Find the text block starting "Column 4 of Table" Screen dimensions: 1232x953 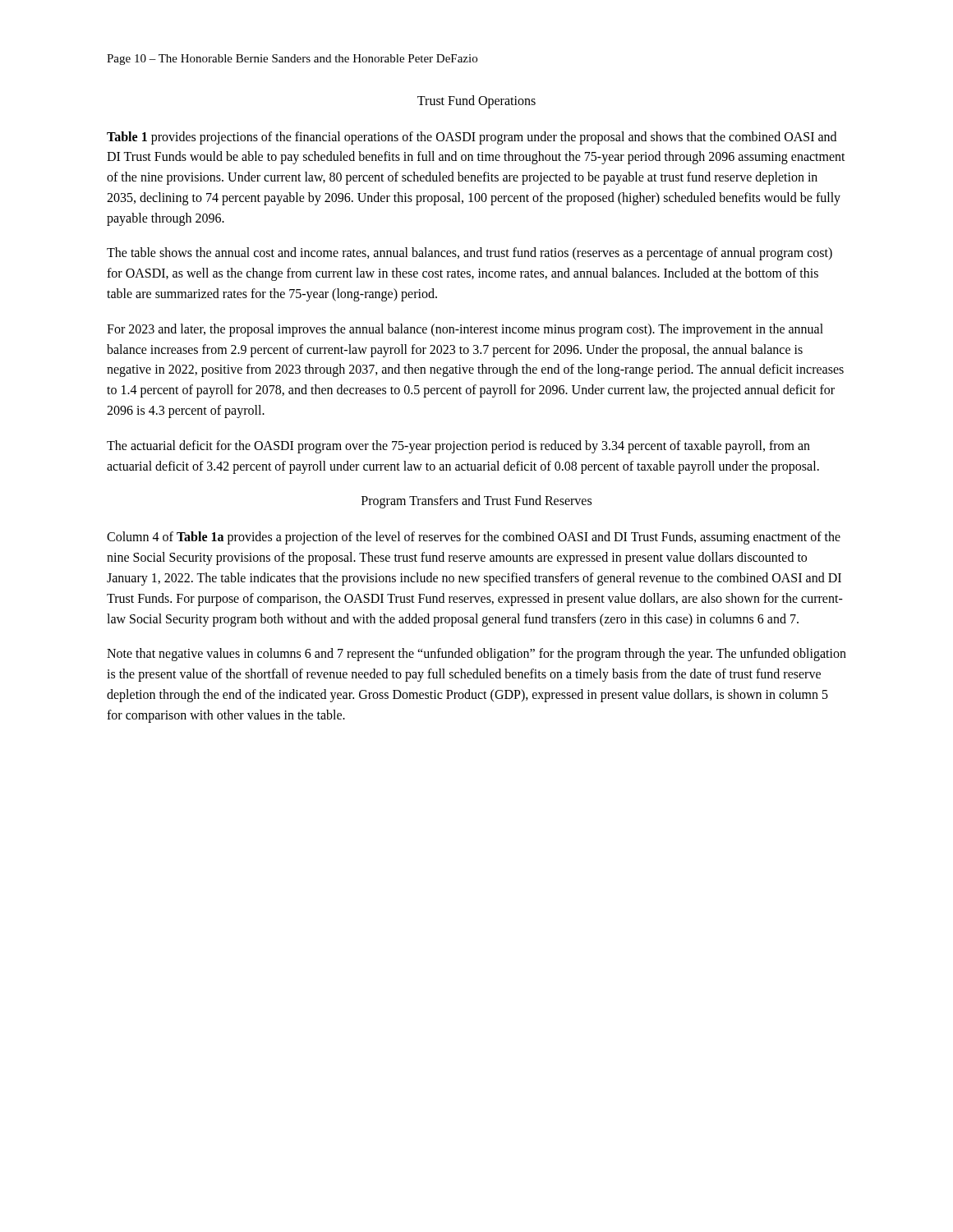[475, 578]
